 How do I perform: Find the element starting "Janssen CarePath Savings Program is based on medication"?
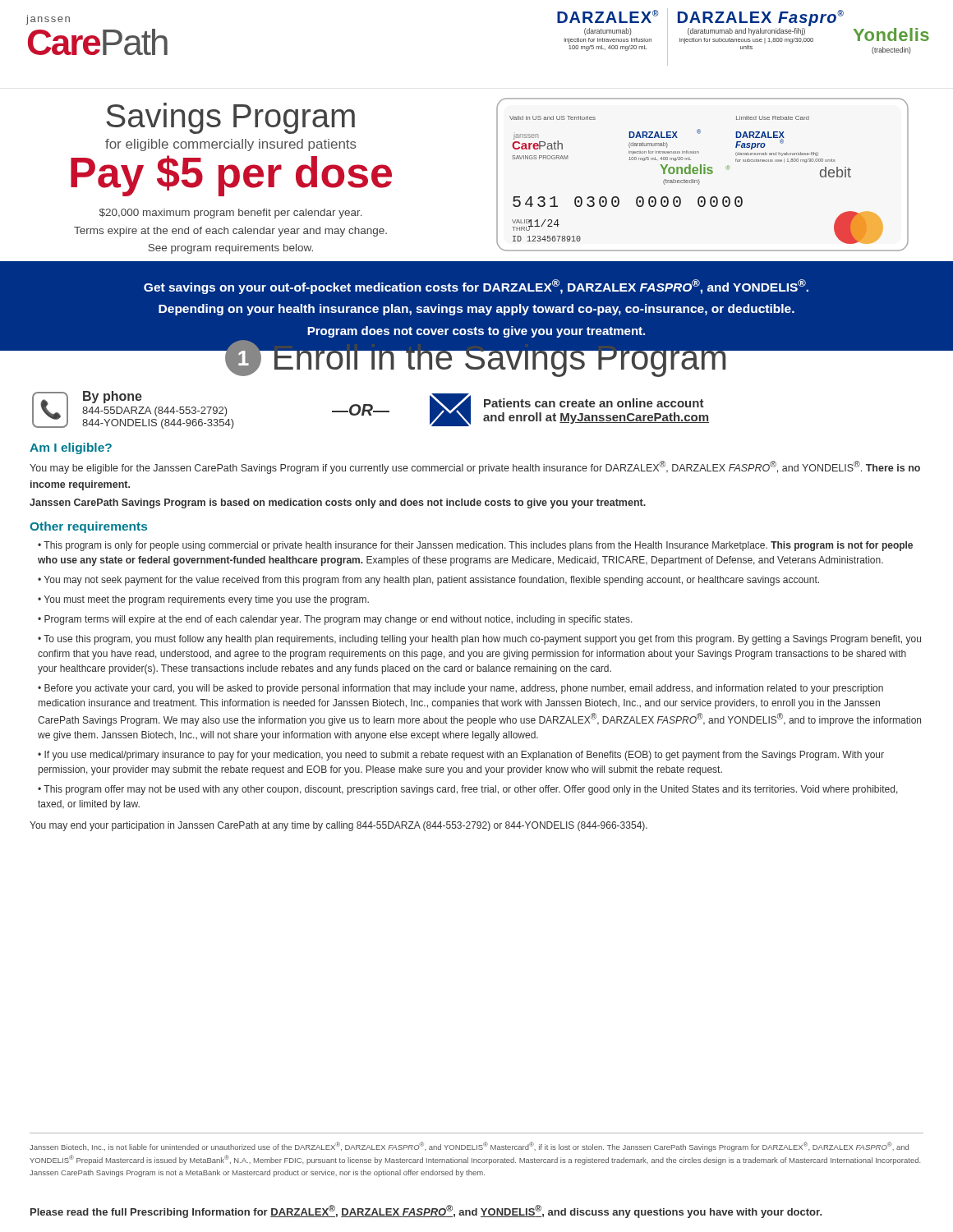point(338,503)
